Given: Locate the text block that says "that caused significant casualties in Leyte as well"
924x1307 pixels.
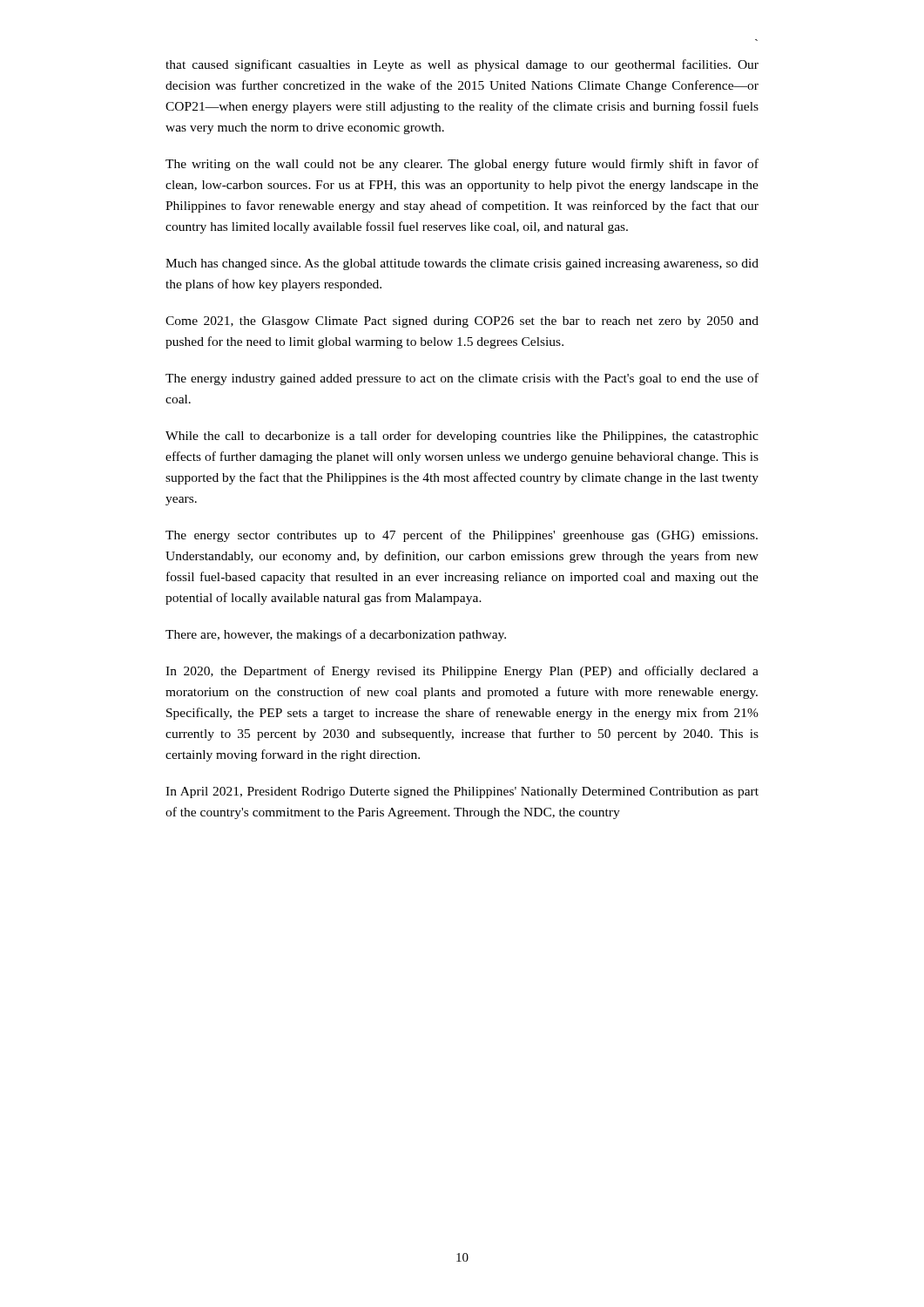Looking at the screenshot, I should pyautogui.click(x=462, y=95).
